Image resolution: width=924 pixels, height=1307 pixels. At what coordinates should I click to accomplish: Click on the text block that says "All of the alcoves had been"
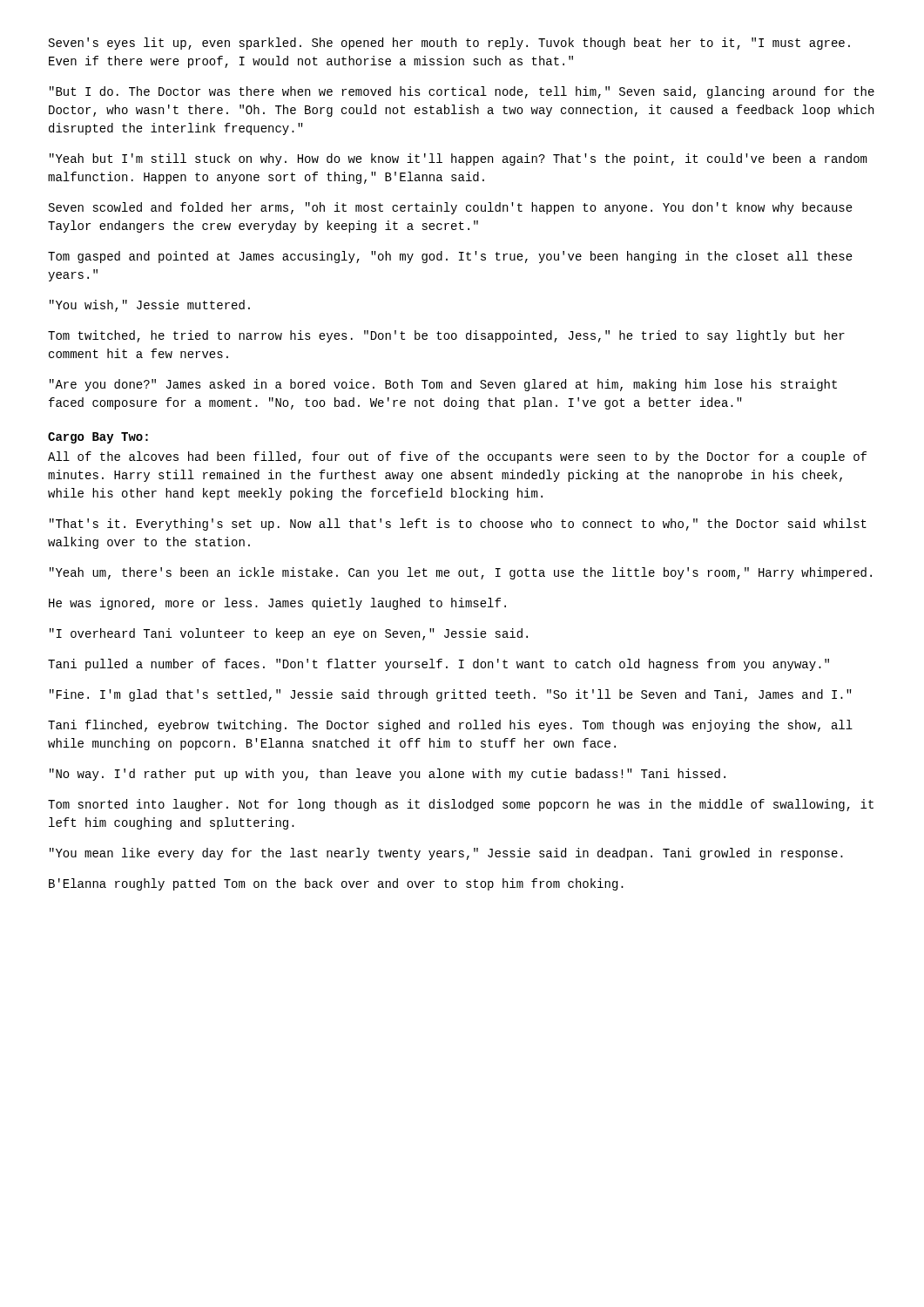pyautogui.click(x=458, y=476)
